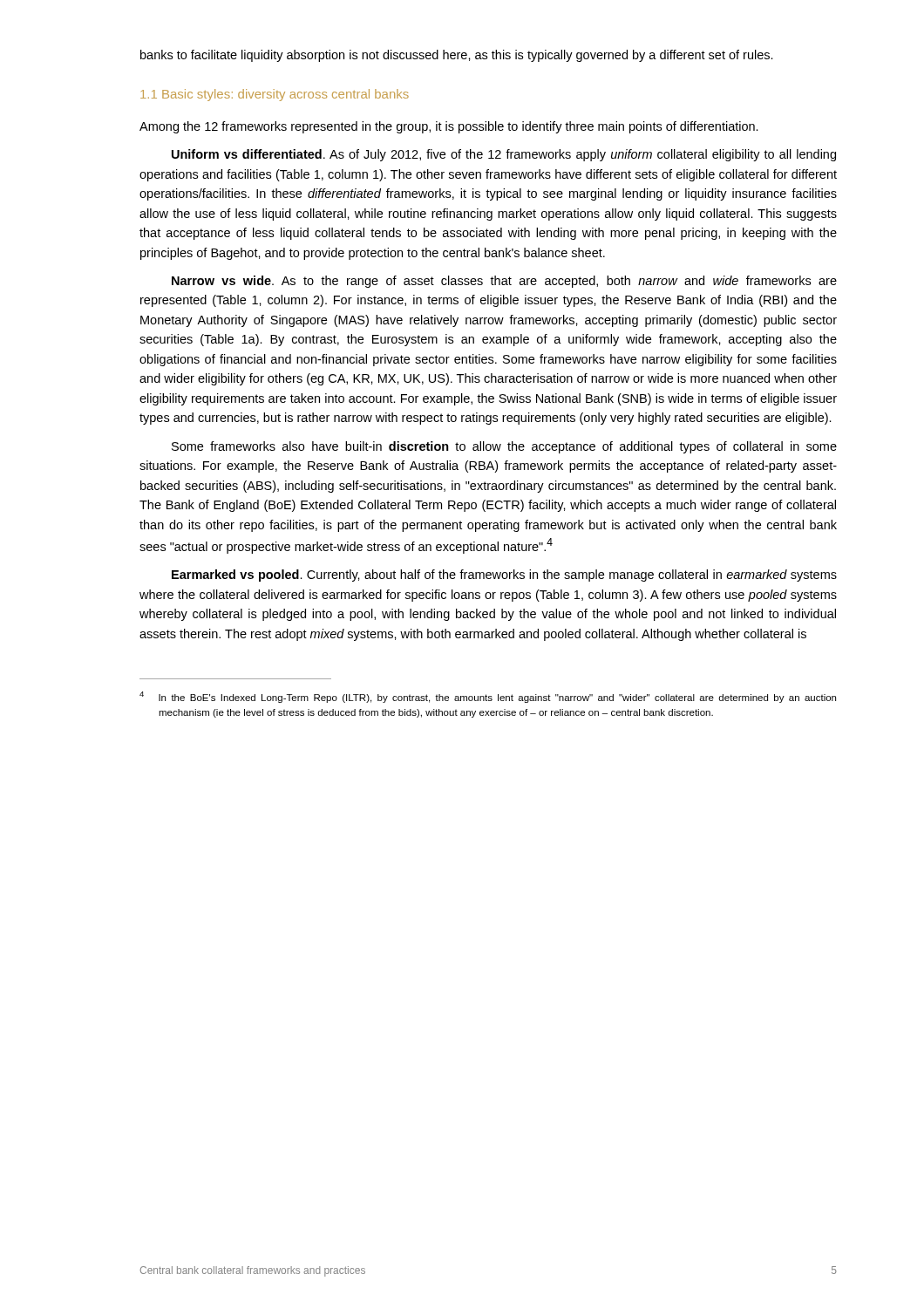The width and height of the screenshot is (924, 1308).
Task: Locate the text block with the text "Some frameworks also have"
Action: [x=488, y=497]
